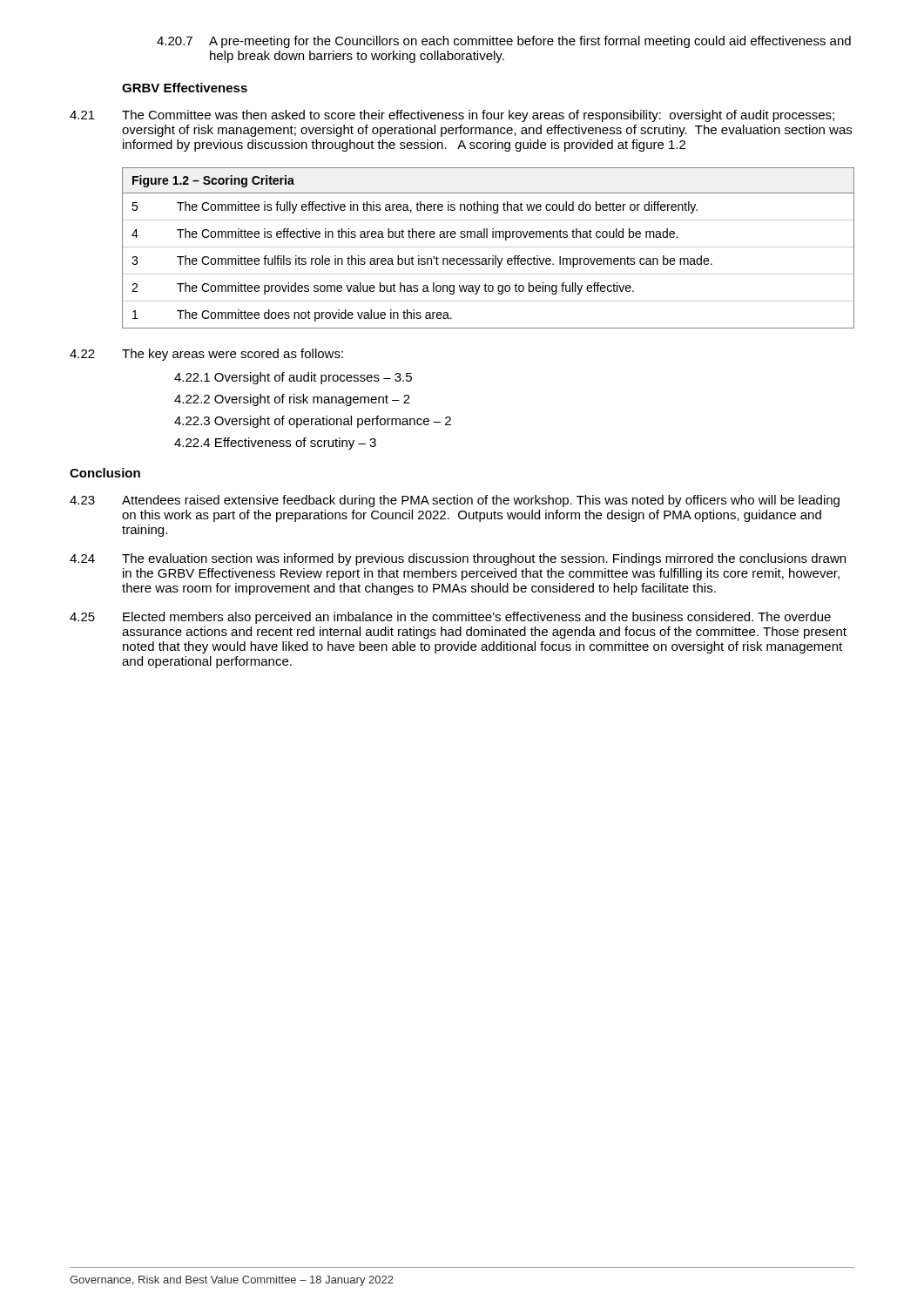
Task: Locate the block of text that opens with "4.22.1 Oversight of"
Action: 293,377
